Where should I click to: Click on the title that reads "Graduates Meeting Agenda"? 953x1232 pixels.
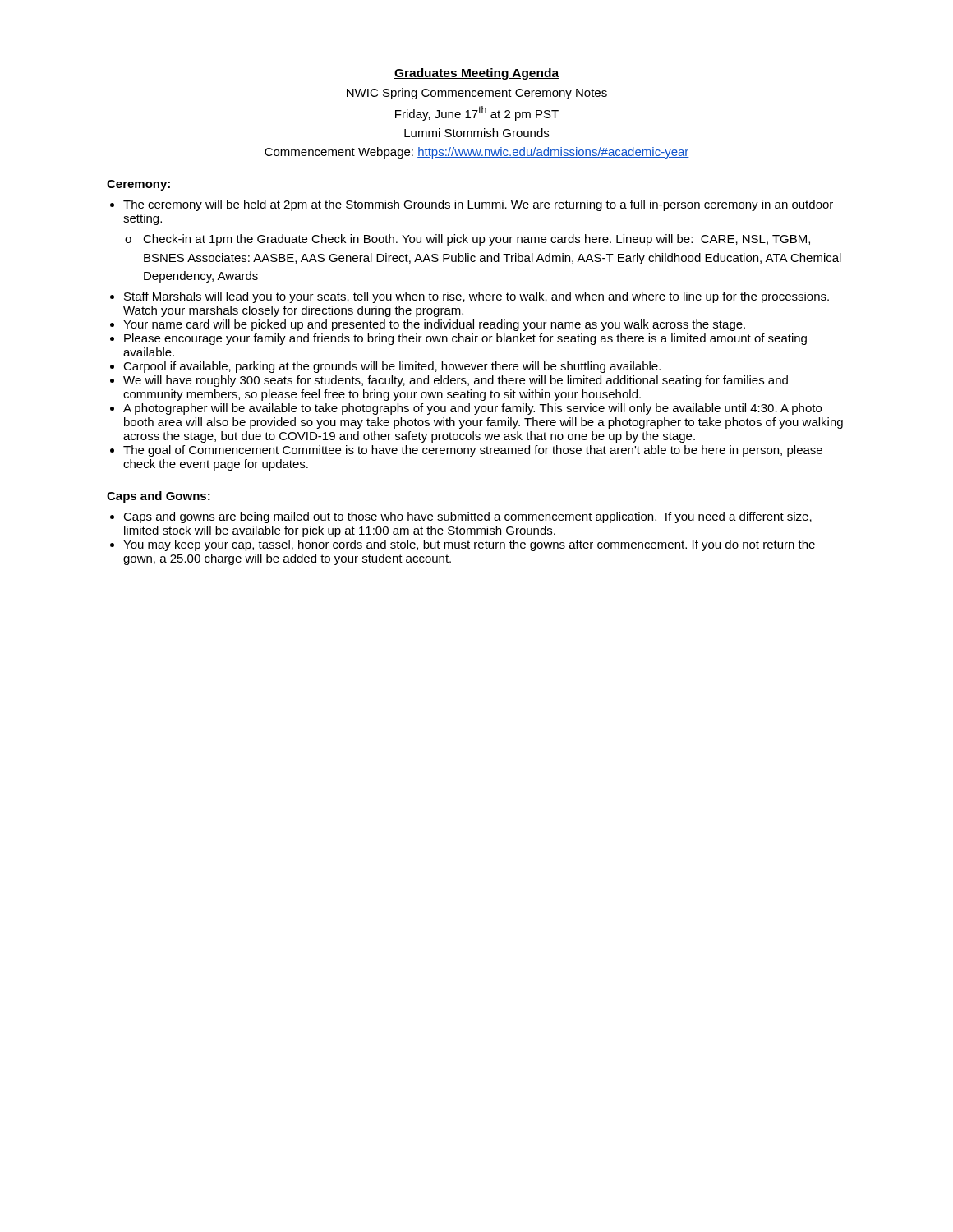click(x=476, y=73)
